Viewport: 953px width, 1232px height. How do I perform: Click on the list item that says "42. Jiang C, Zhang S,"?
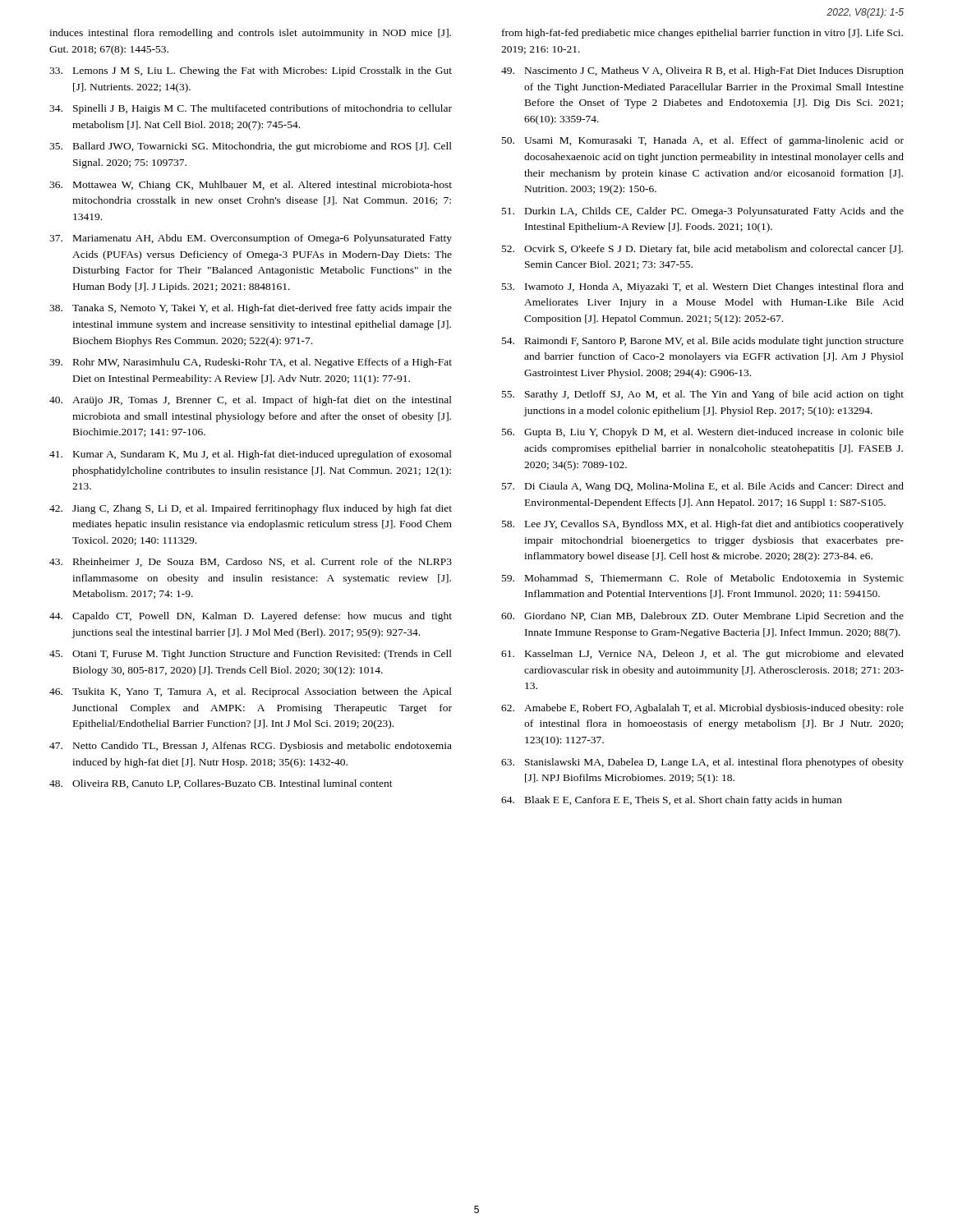tap(251, 524)
